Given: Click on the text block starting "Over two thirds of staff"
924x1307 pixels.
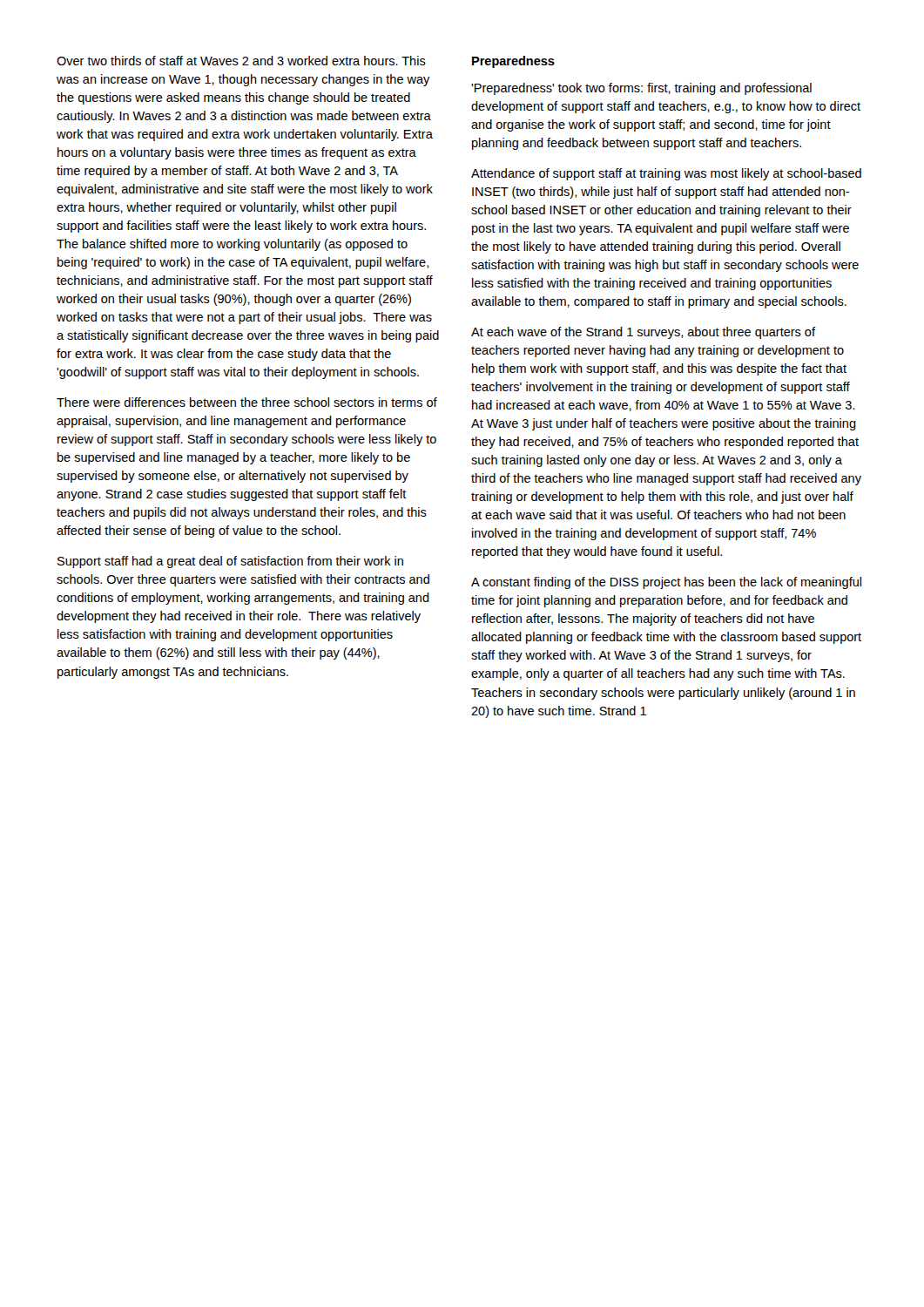Looking at the screenshot, I should pyautogui.click(x=248, y=217).
